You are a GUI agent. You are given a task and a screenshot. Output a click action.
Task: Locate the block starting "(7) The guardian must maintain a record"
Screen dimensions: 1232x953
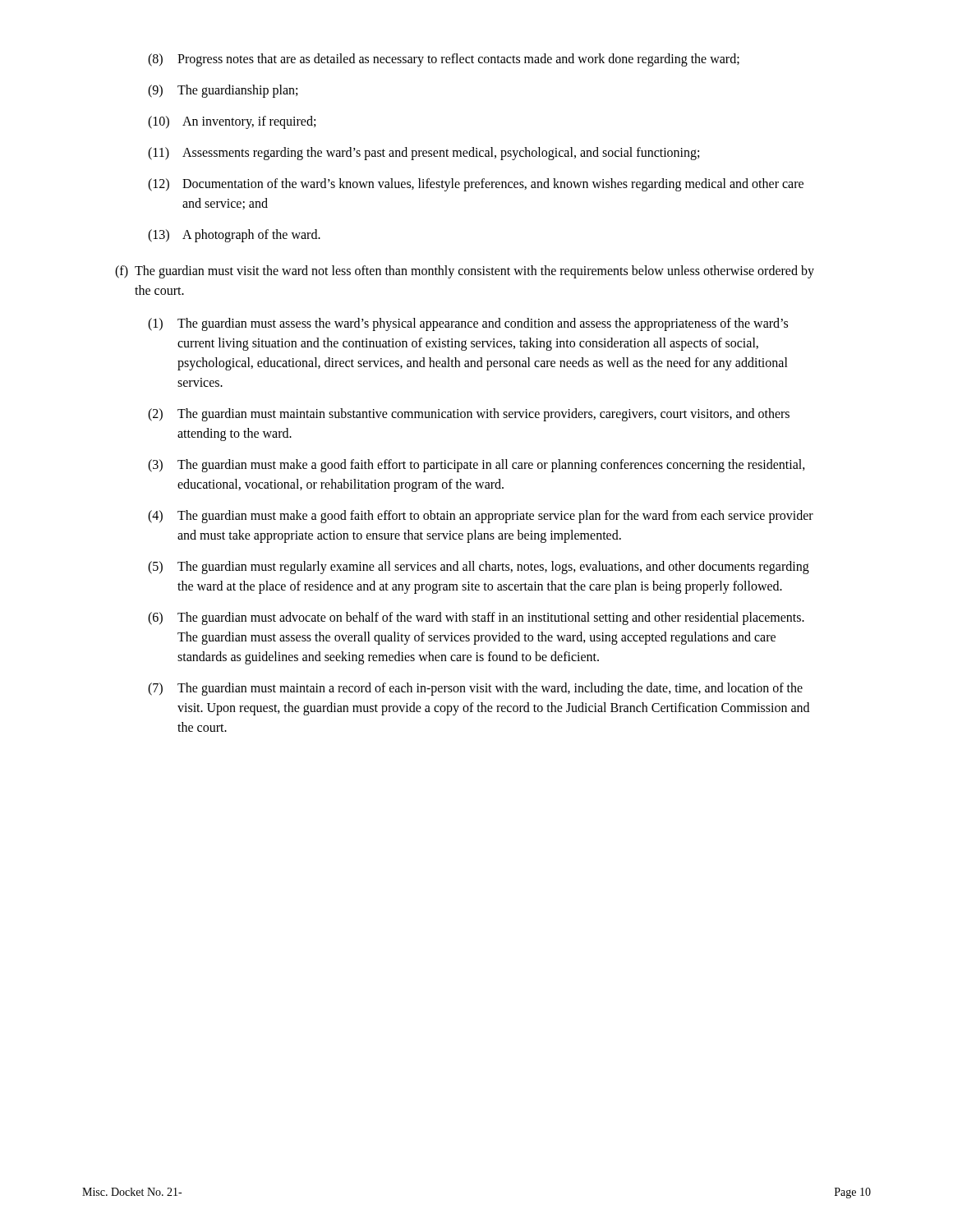pos(485,708)
